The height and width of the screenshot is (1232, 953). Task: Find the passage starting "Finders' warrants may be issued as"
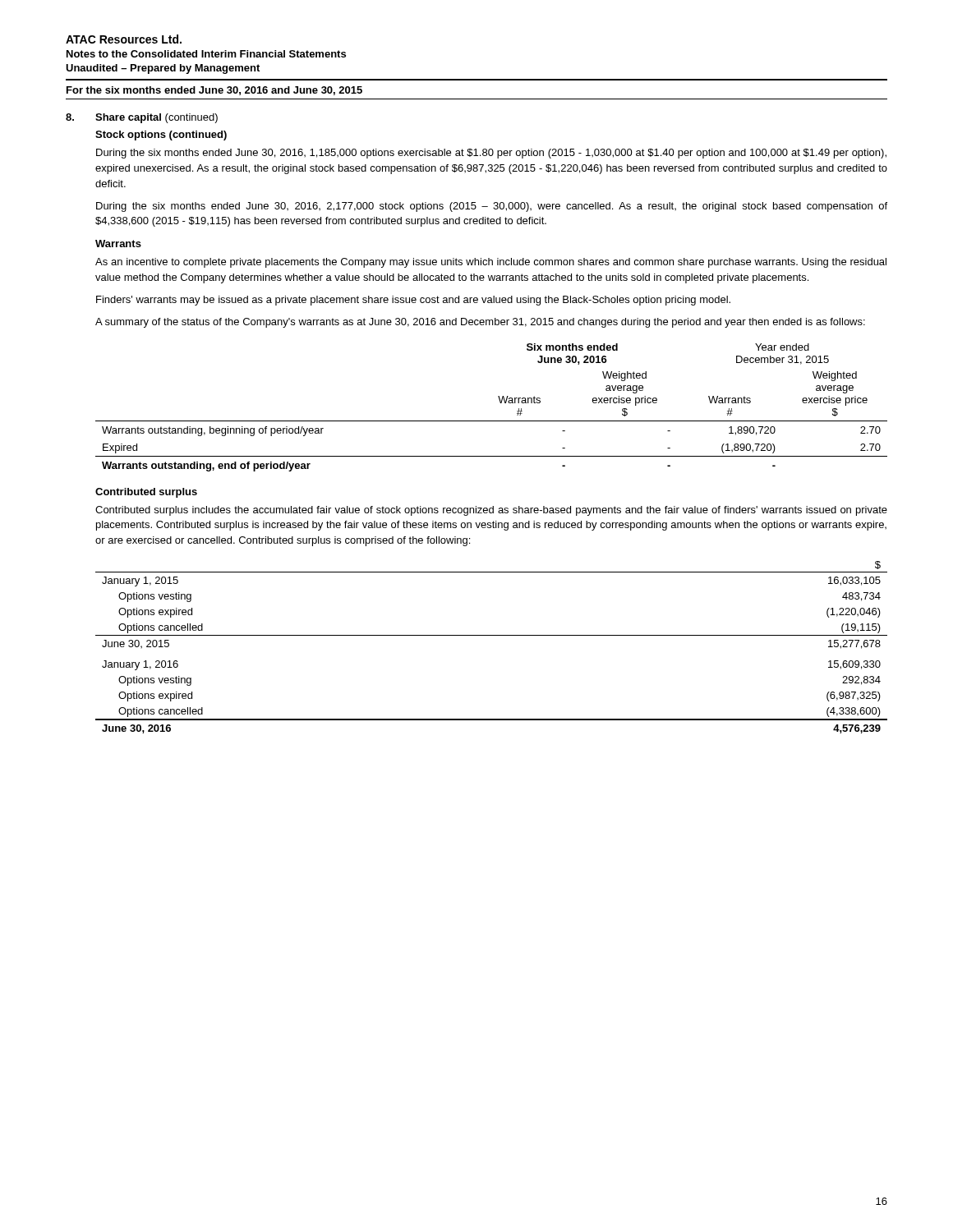[413, 299]
